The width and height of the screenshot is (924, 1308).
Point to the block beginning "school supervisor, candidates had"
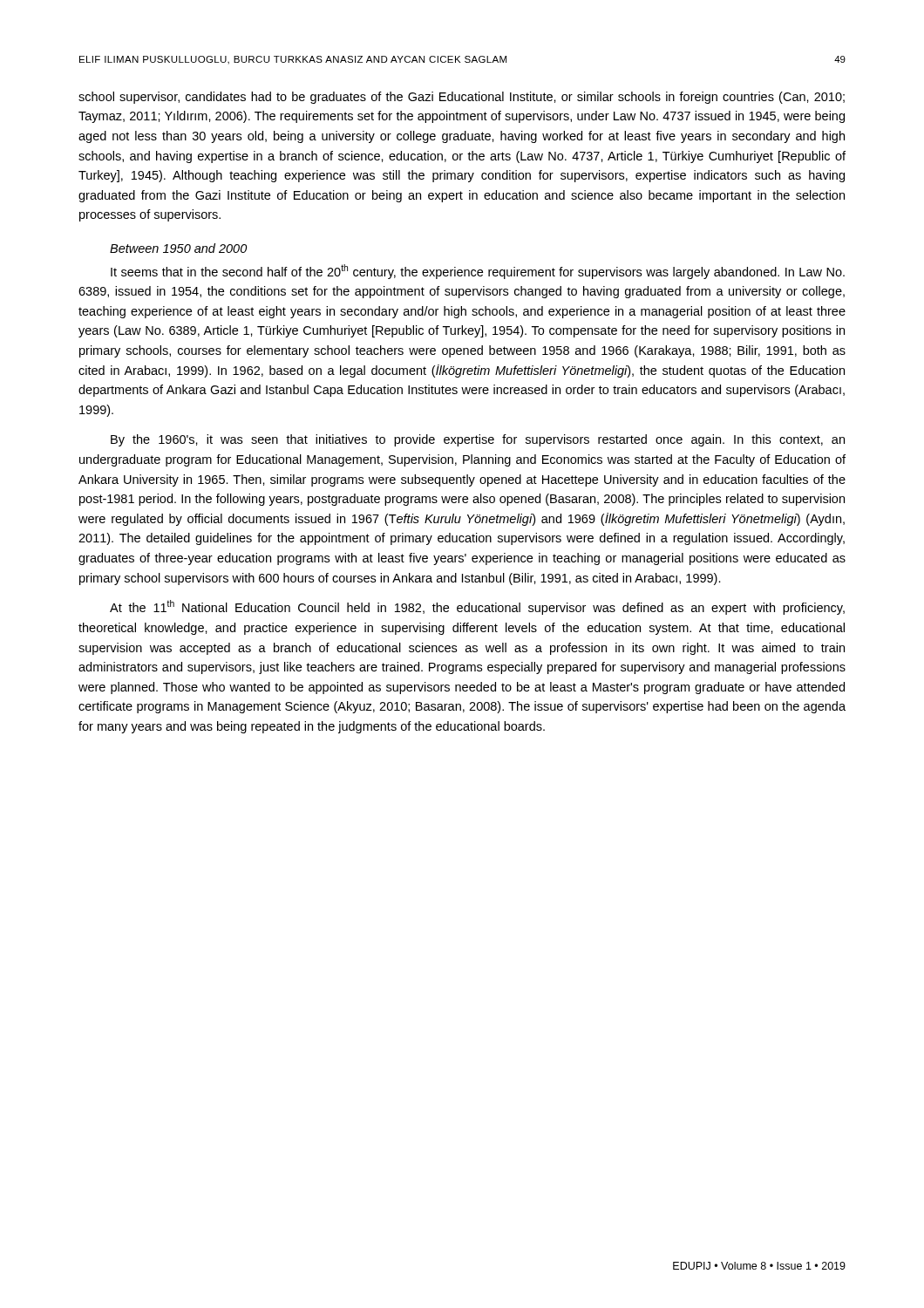click(462, 156)
